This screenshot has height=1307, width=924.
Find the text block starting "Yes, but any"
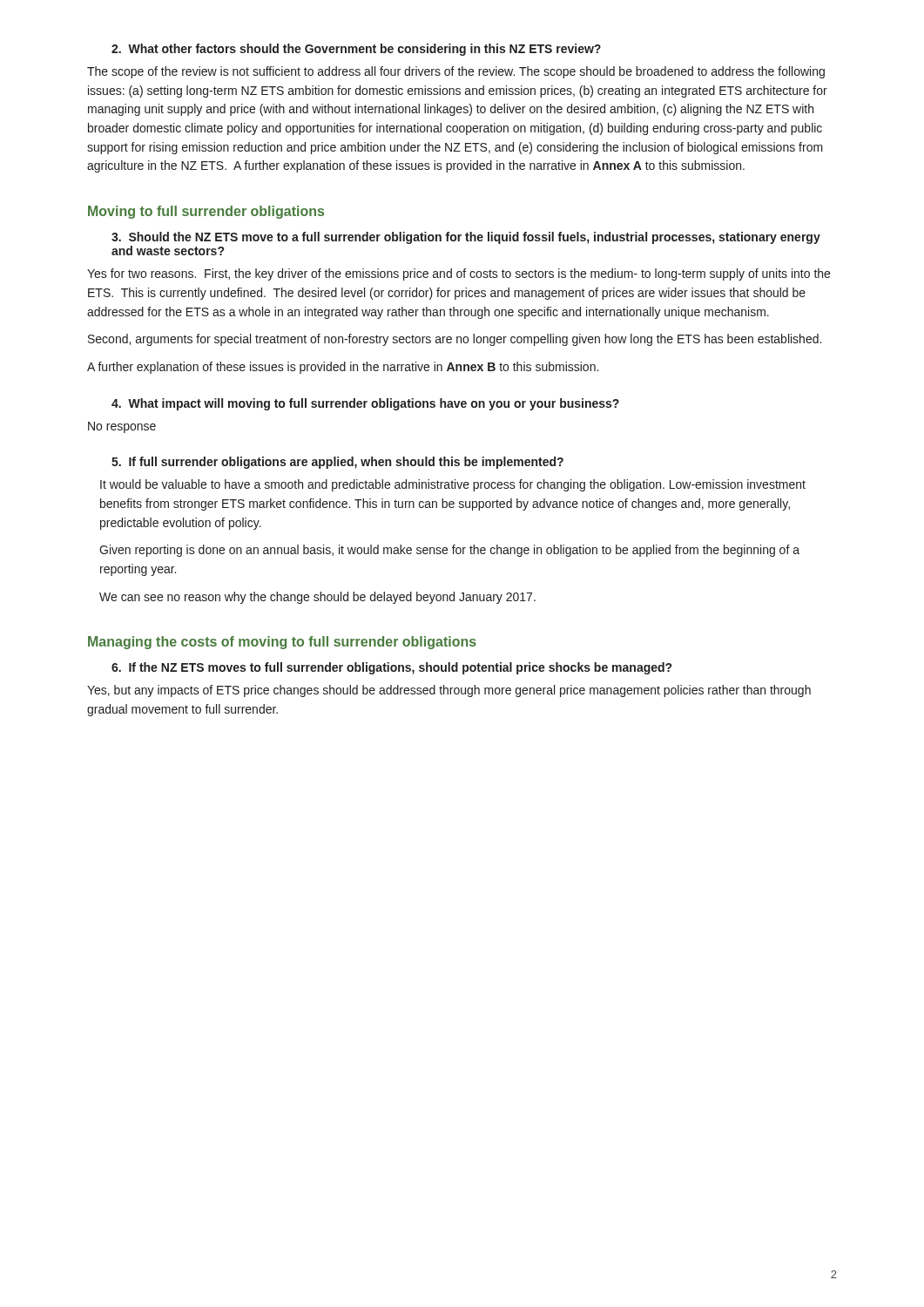pos(449,700)
